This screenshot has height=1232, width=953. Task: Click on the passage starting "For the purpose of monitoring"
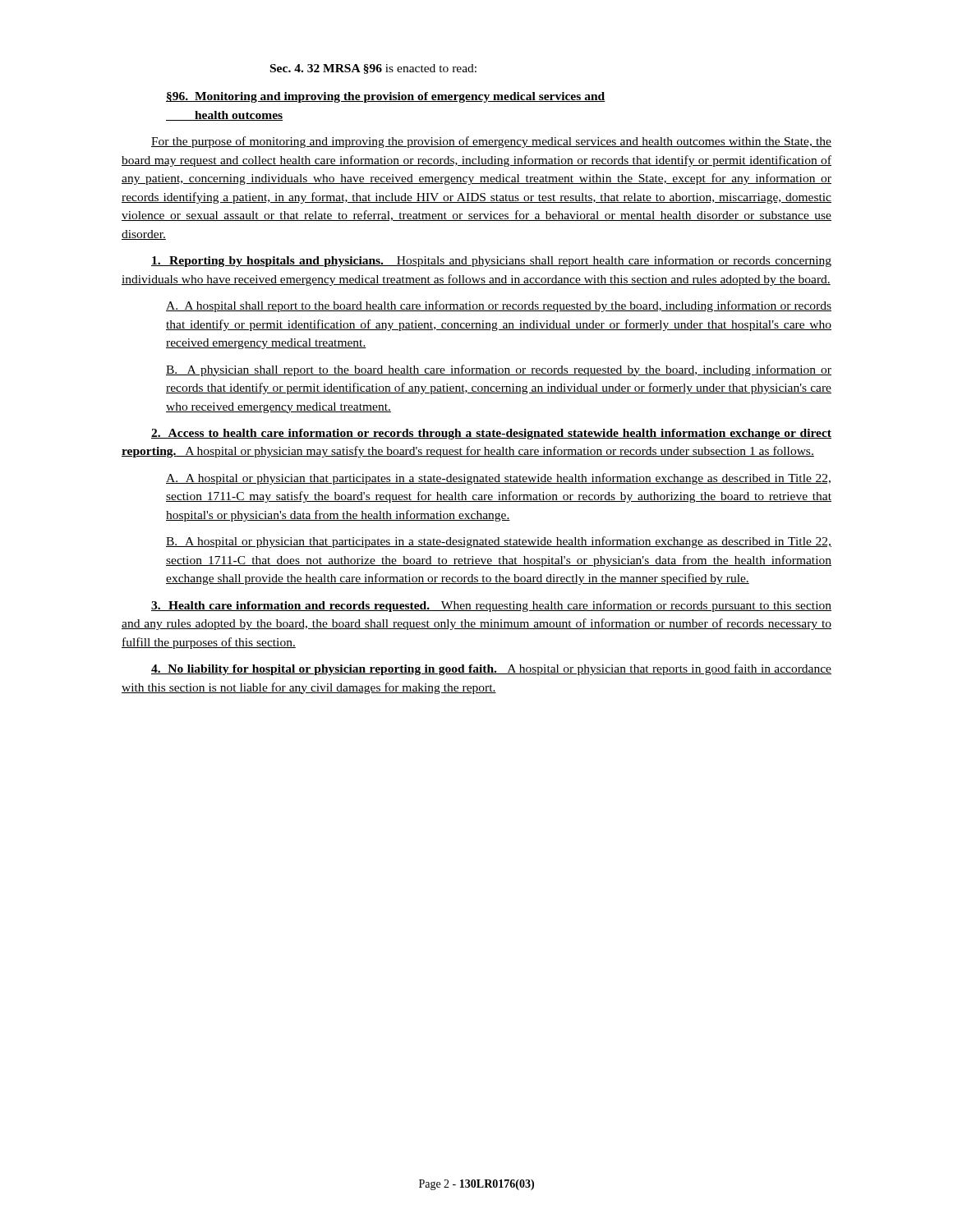point(476,187)
